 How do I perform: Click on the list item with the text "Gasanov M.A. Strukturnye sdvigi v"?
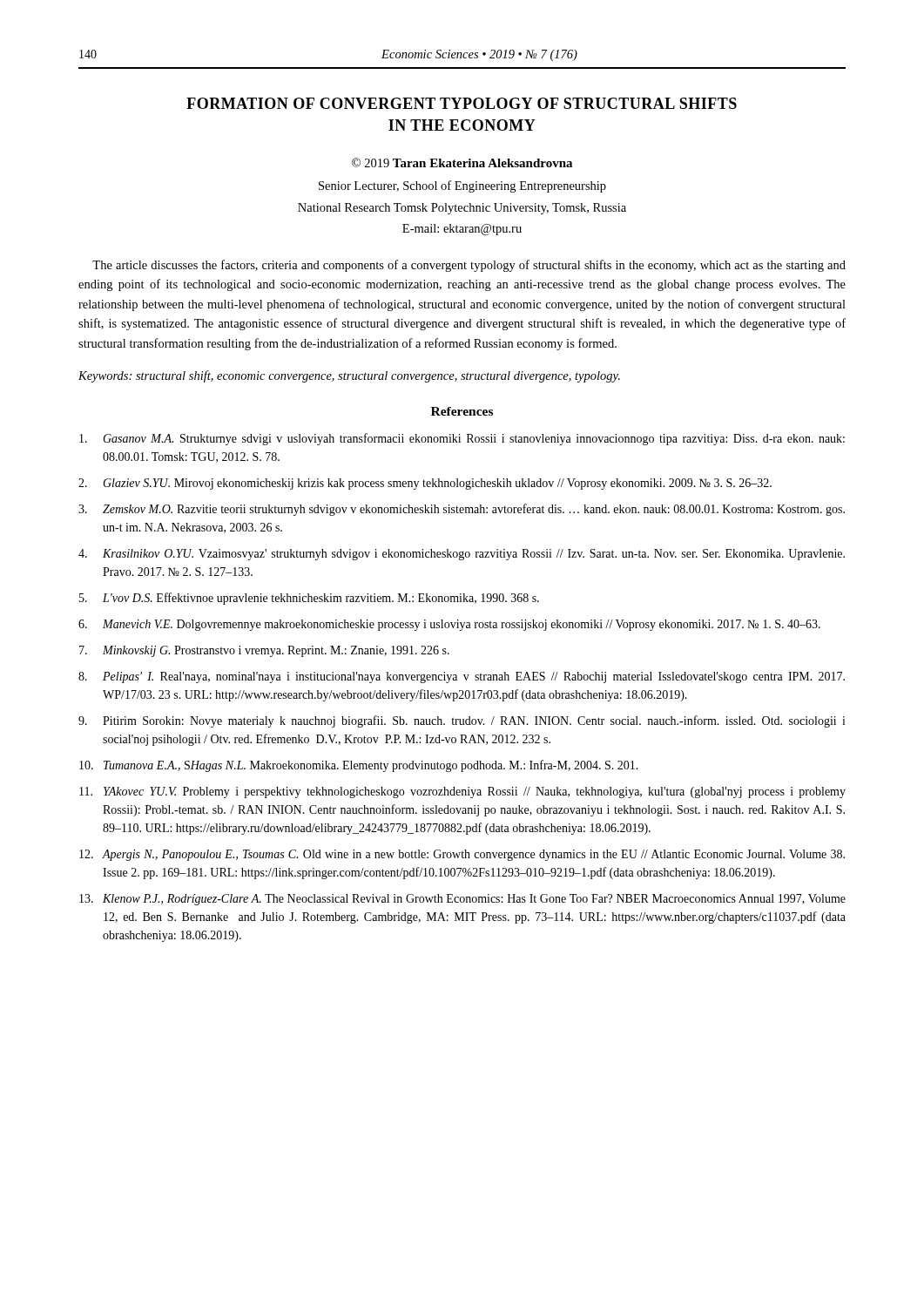462,448
